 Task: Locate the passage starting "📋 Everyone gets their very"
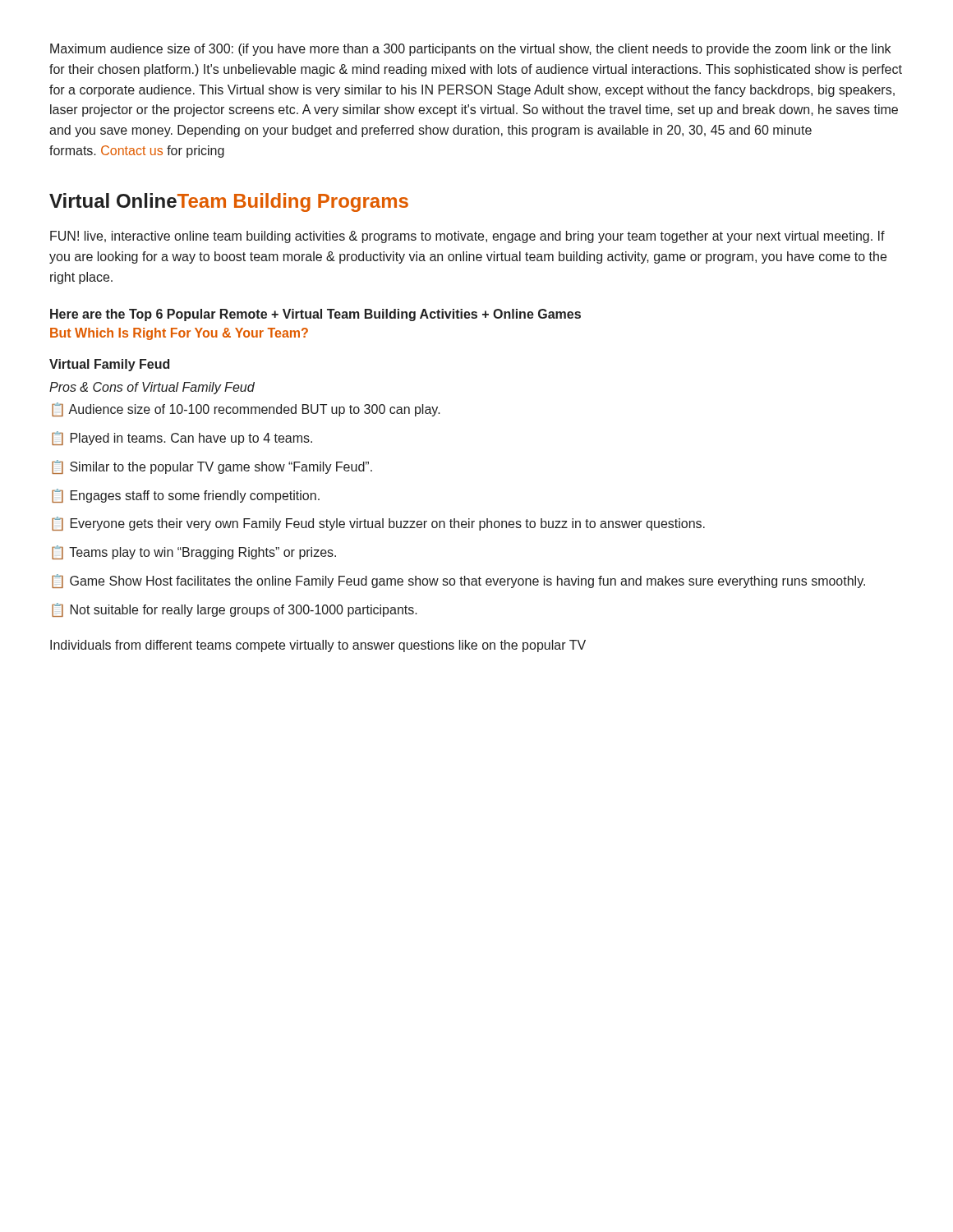pyautogui.click(x=378, y=524)
